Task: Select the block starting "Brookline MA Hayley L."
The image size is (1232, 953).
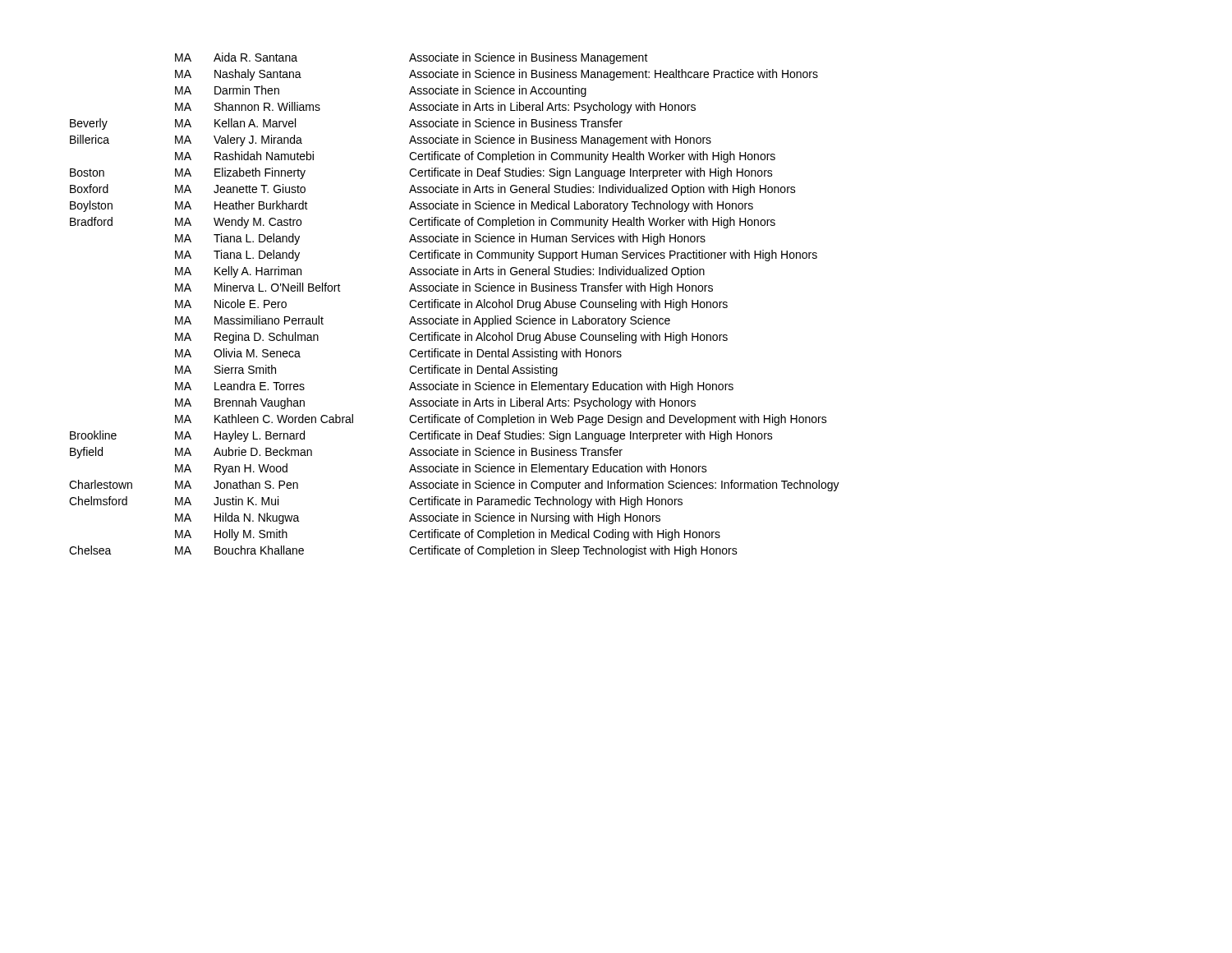Action: point(616,435)
